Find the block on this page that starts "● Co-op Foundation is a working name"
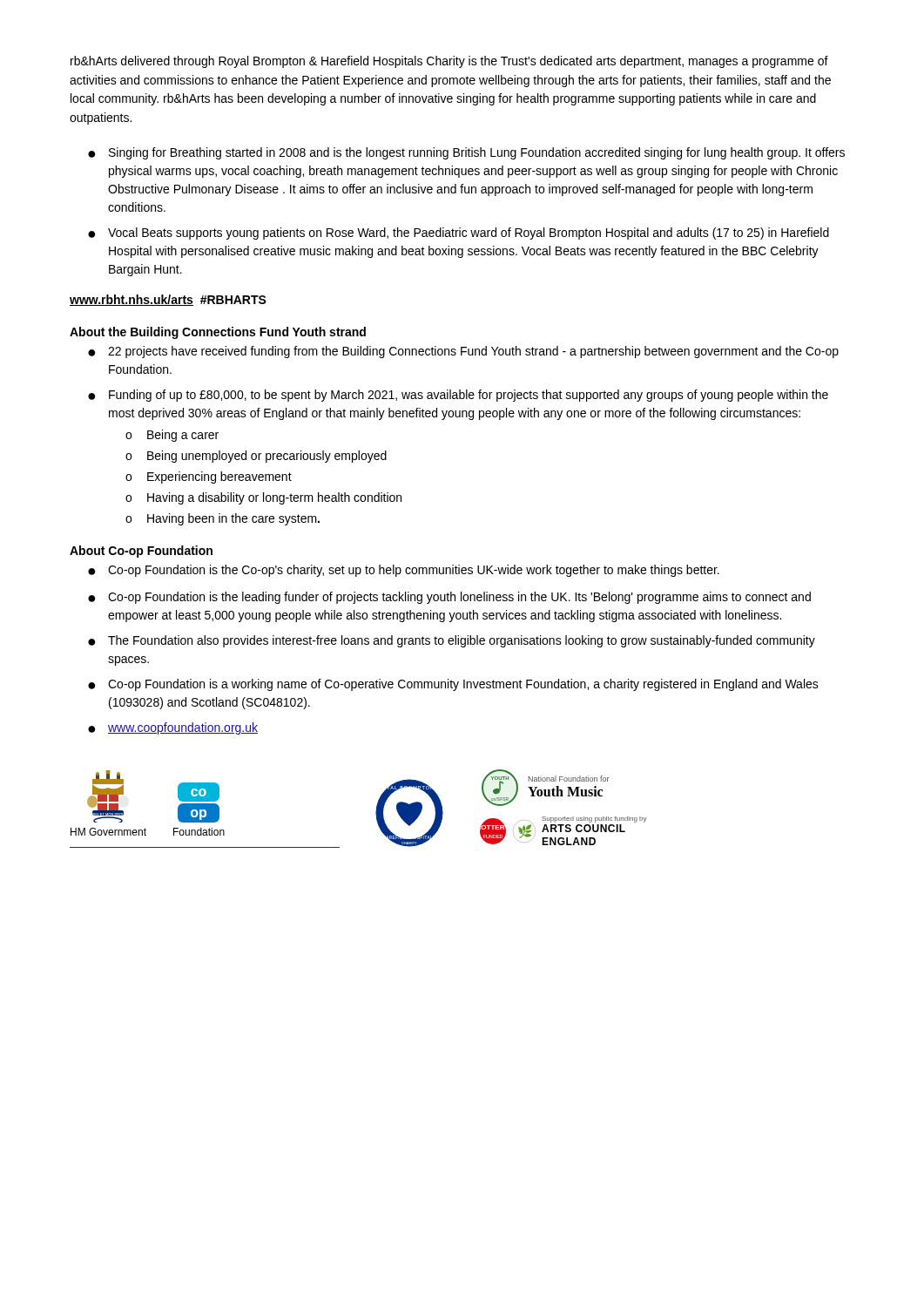This screenshot has width=924, height=1307. pyautogui.click(x=471, y=694)
